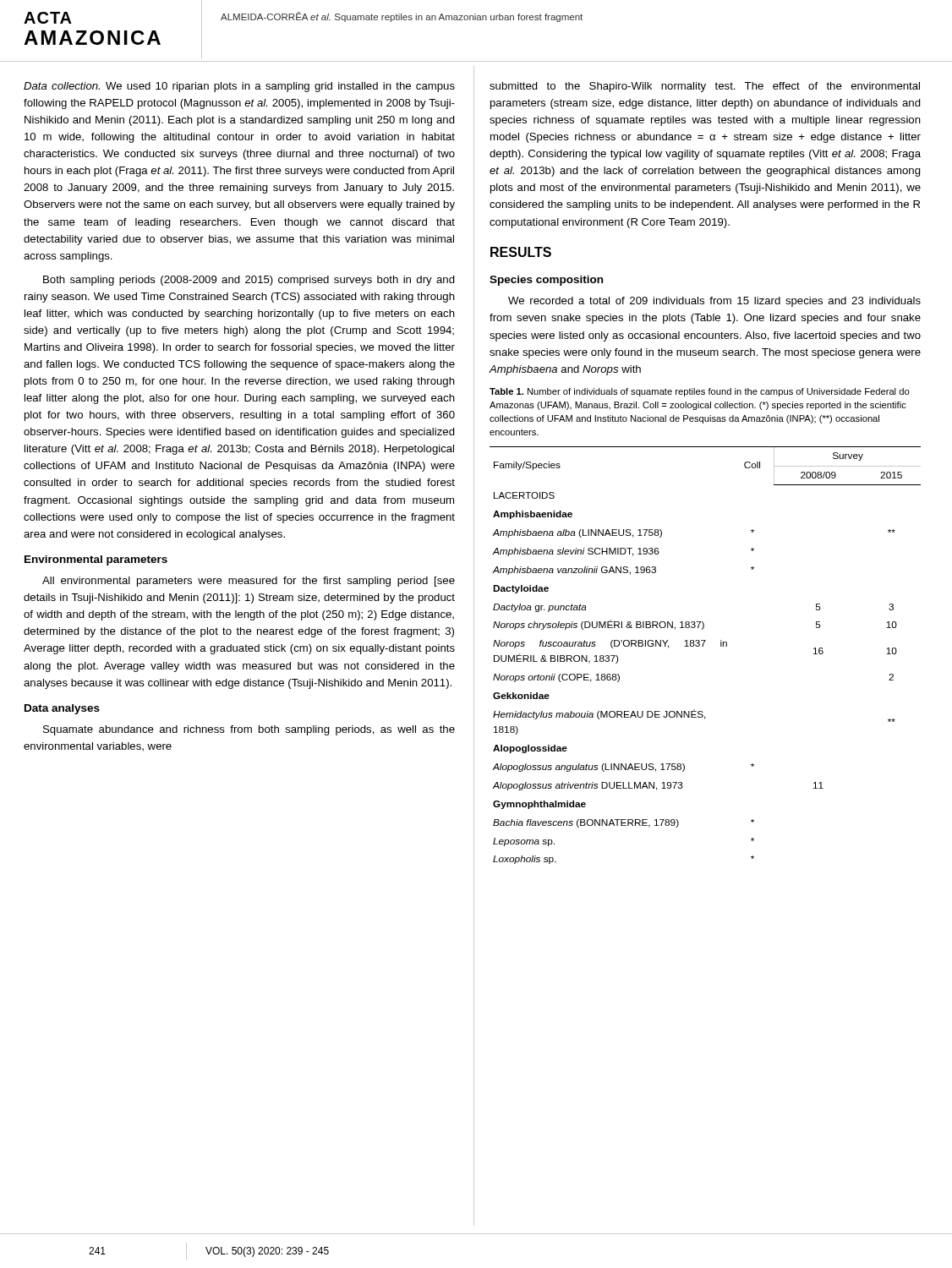
Task: Point to the element starting "All environmental parameters"
Action: 239,632
